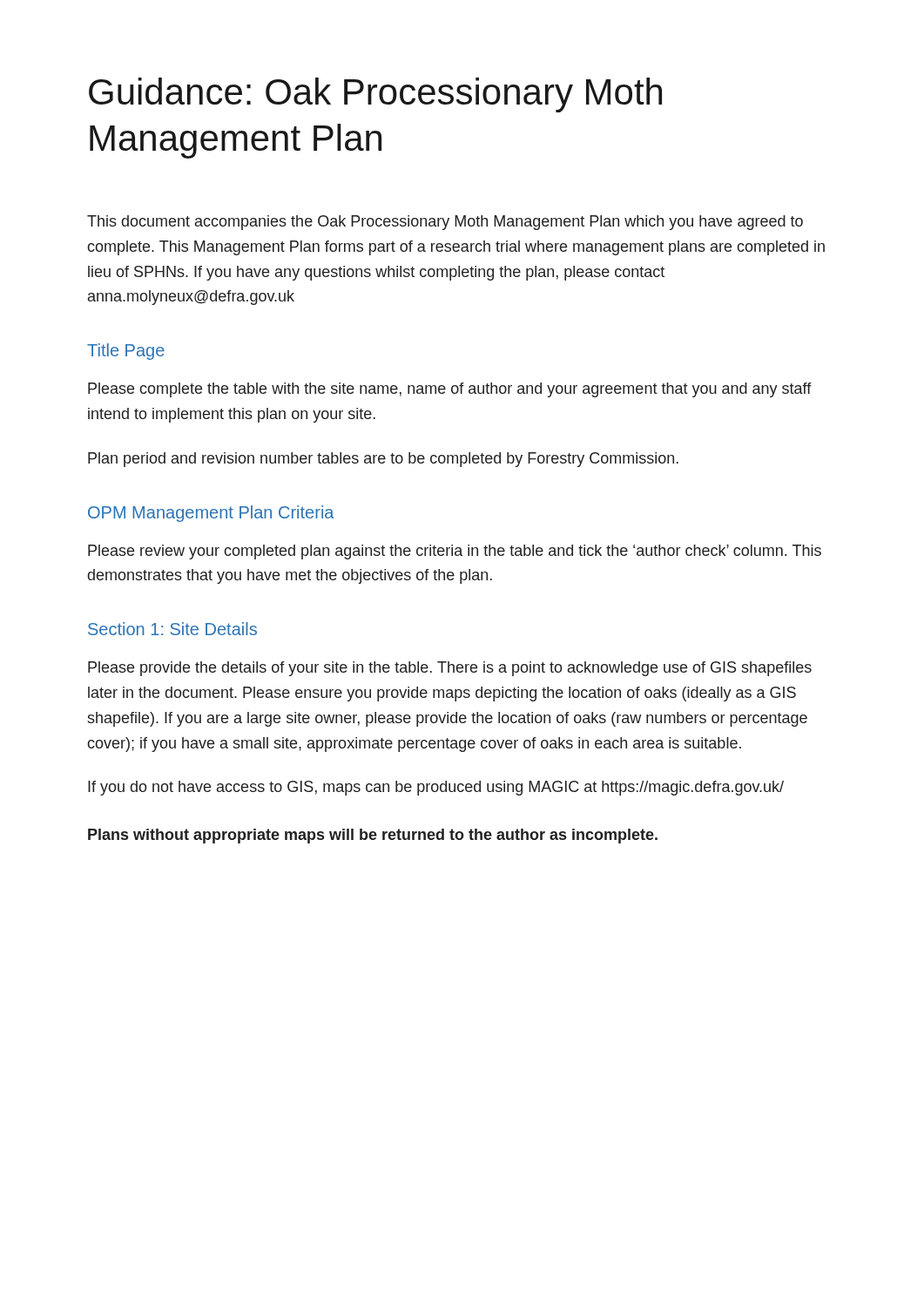
Task: Find the block on this page that starts "Please review your completed plan against the"
Action: pos(454,563)
